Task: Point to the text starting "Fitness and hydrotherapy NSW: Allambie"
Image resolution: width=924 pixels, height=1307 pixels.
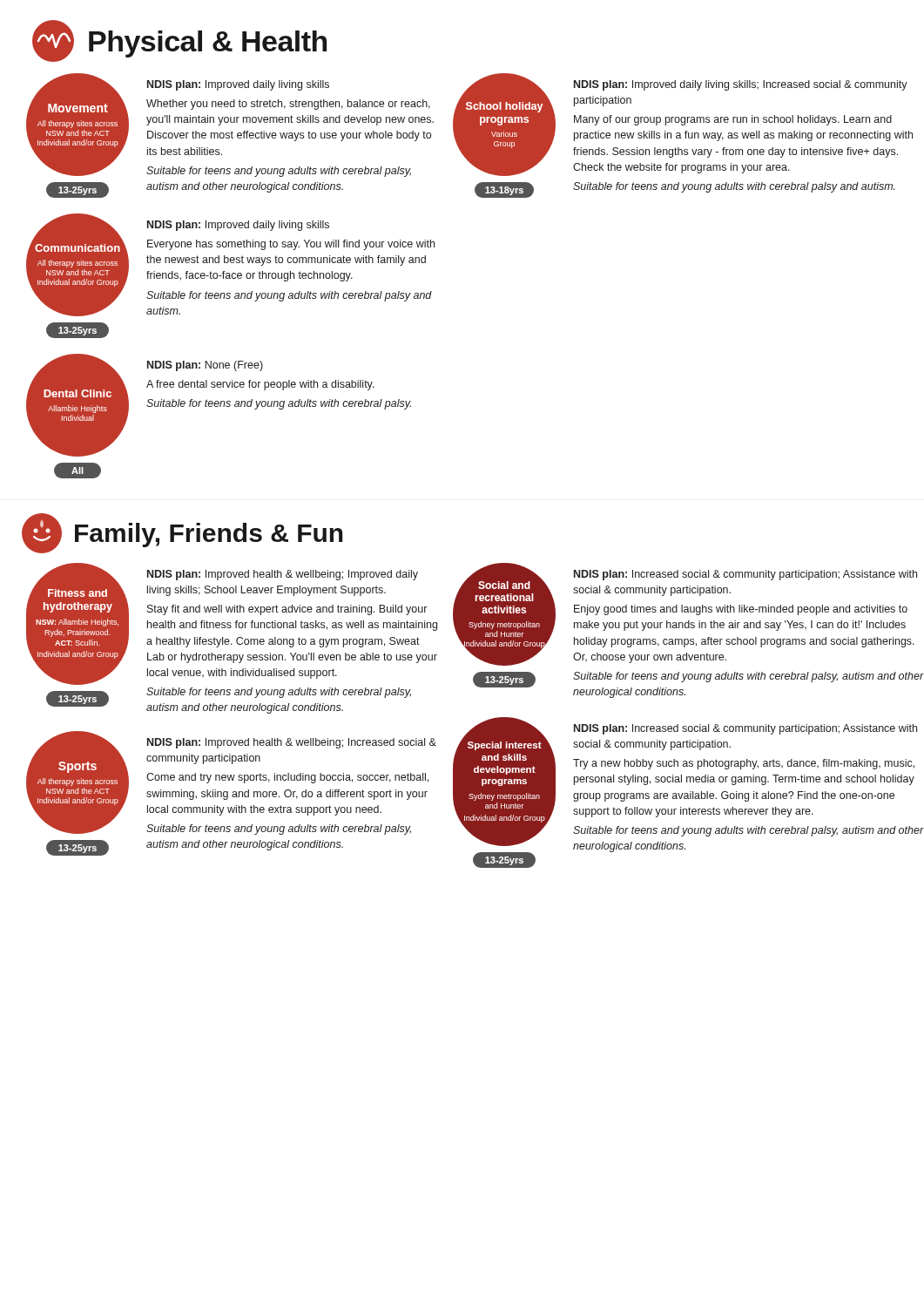Action: (230, 639)
